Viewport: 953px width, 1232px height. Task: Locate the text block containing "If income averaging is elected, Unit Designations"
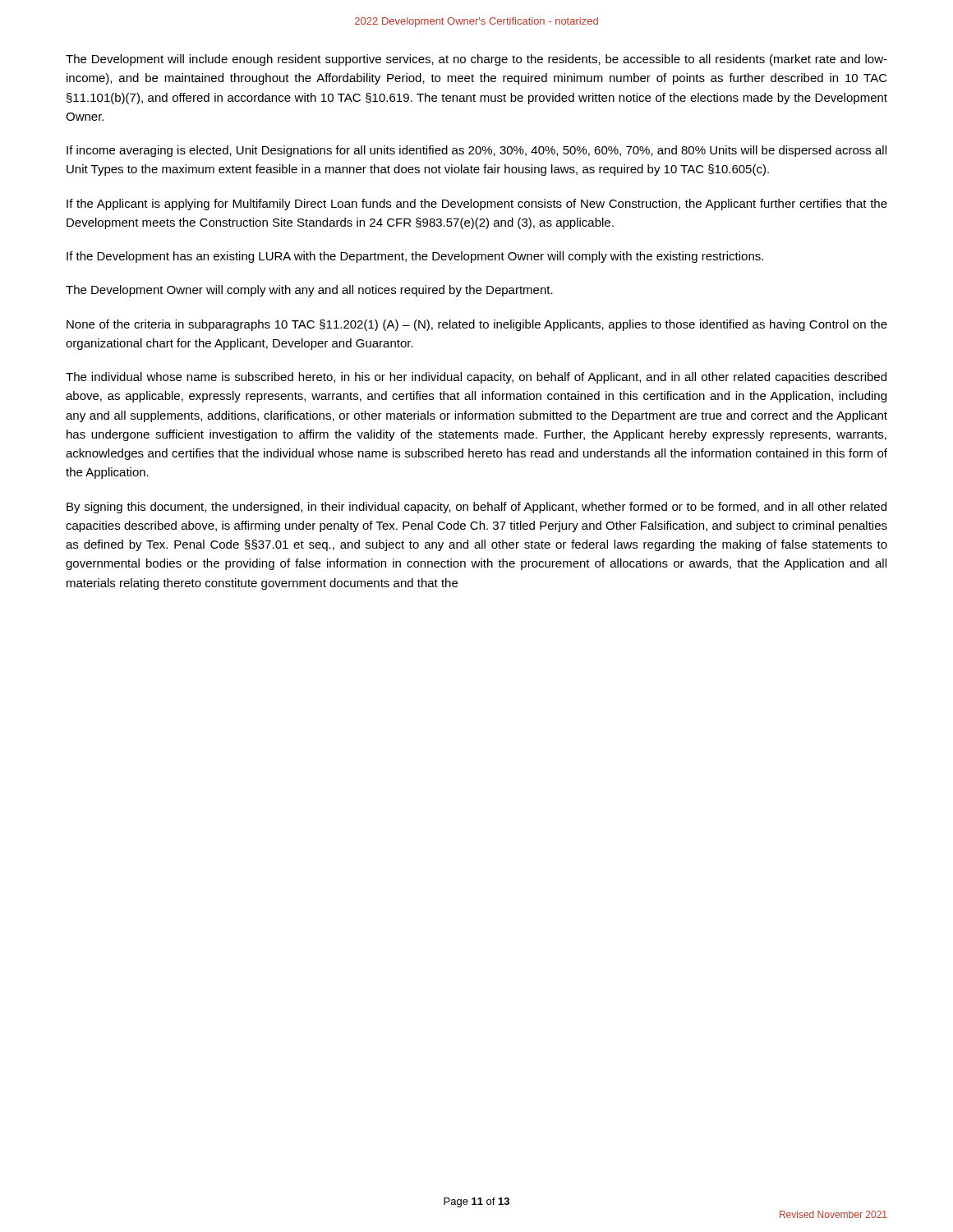point(476,159)
